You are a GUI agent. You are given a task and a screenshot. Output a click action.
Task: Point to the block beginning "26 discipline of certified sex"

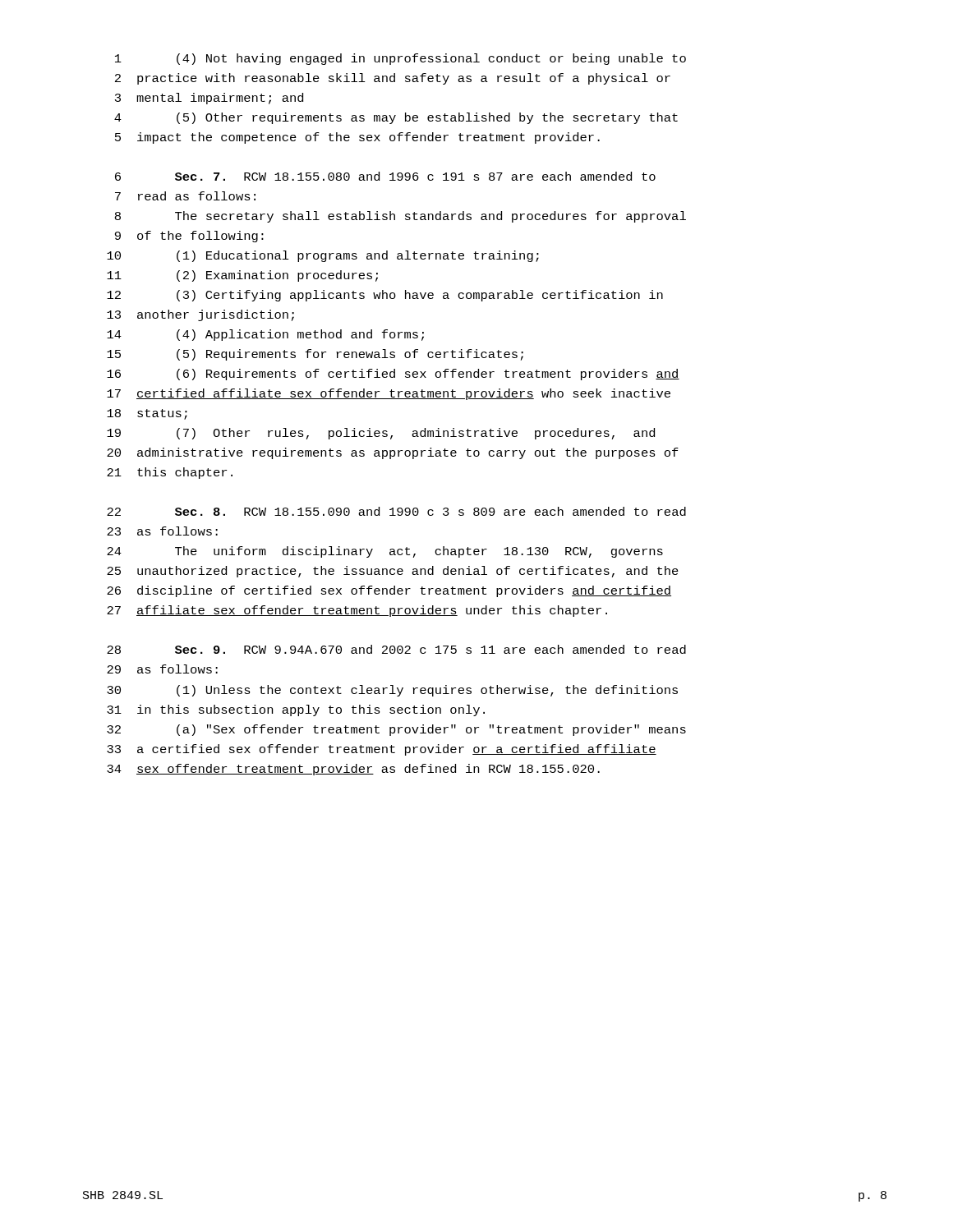[485, 592]
